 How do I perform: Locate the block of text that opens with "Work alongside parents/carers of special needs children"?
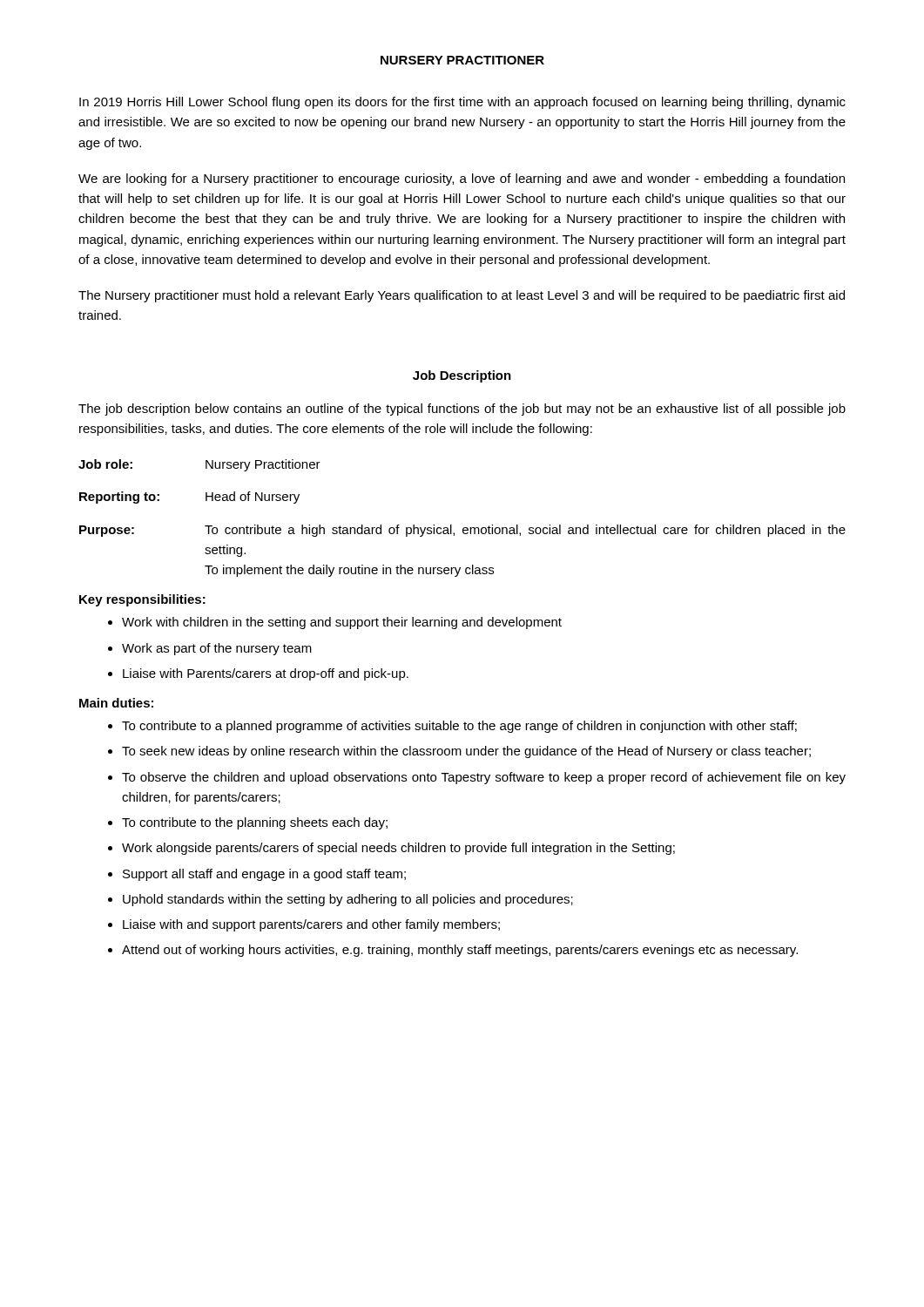pos(399,848)
